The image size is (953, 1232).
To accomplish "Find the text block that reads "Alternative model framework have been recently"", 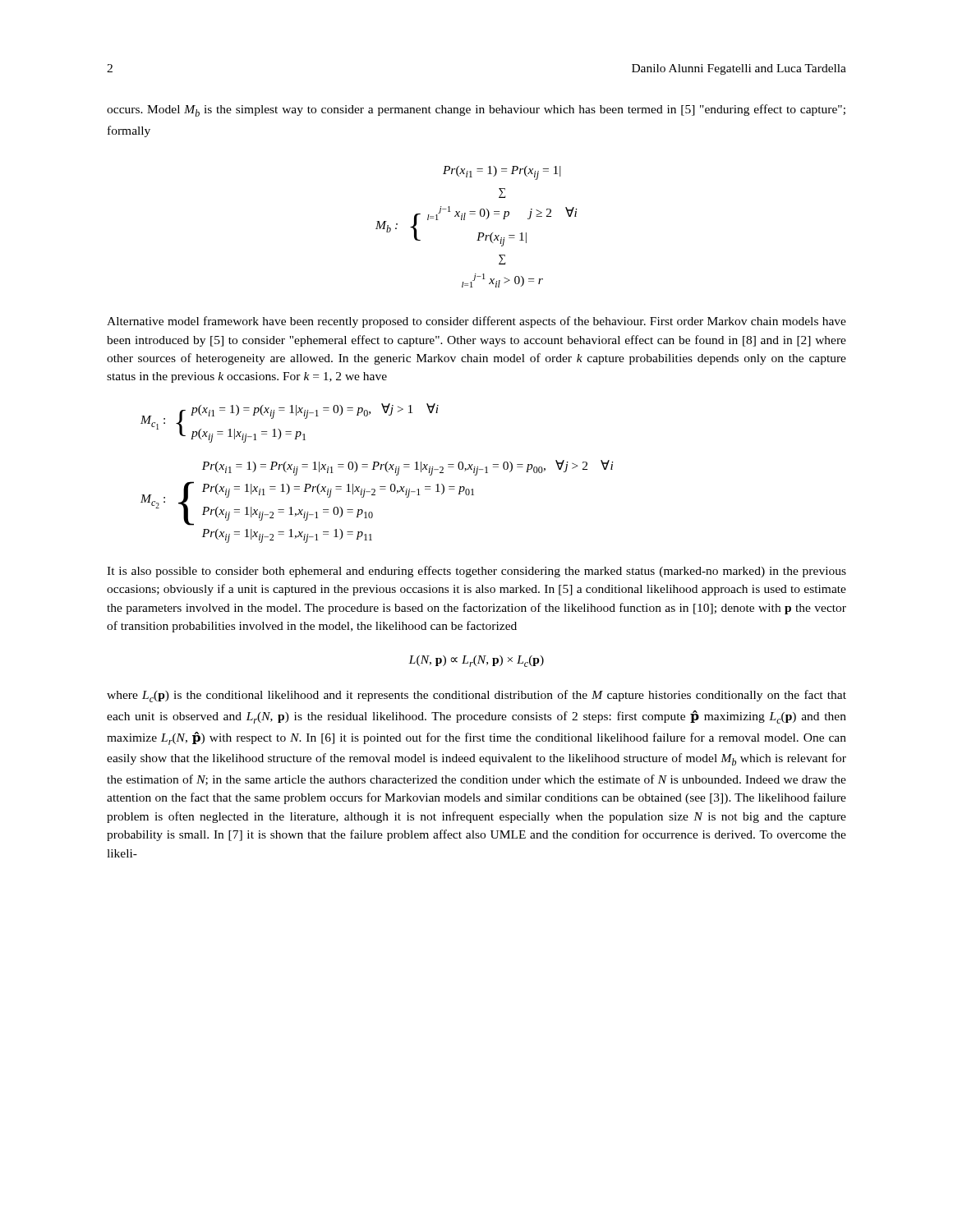I will tap(476, 348).
